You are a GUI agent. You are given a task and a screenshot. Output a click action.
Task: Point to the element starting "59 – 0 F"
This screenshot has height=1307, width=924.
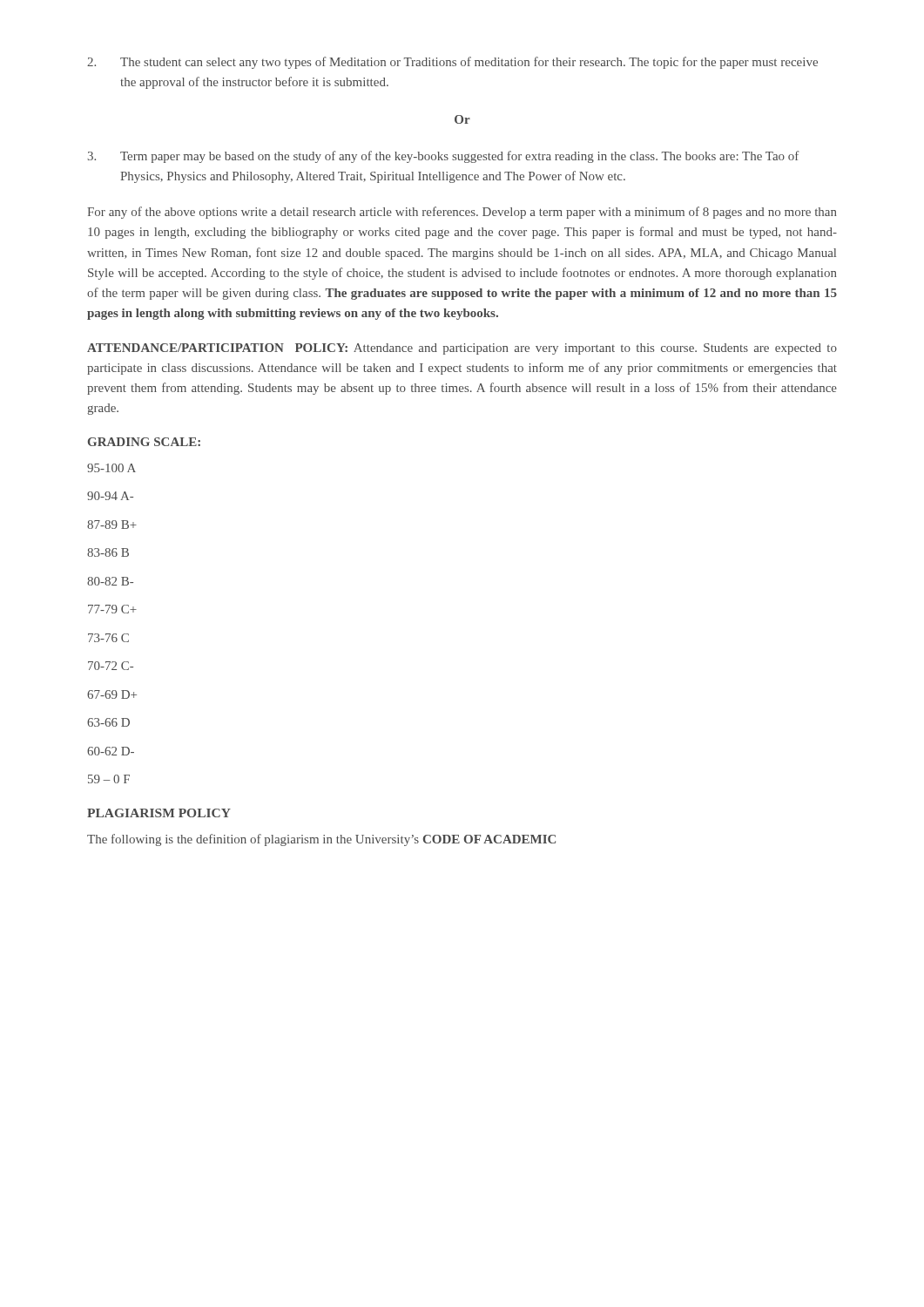tap(109, 779)
